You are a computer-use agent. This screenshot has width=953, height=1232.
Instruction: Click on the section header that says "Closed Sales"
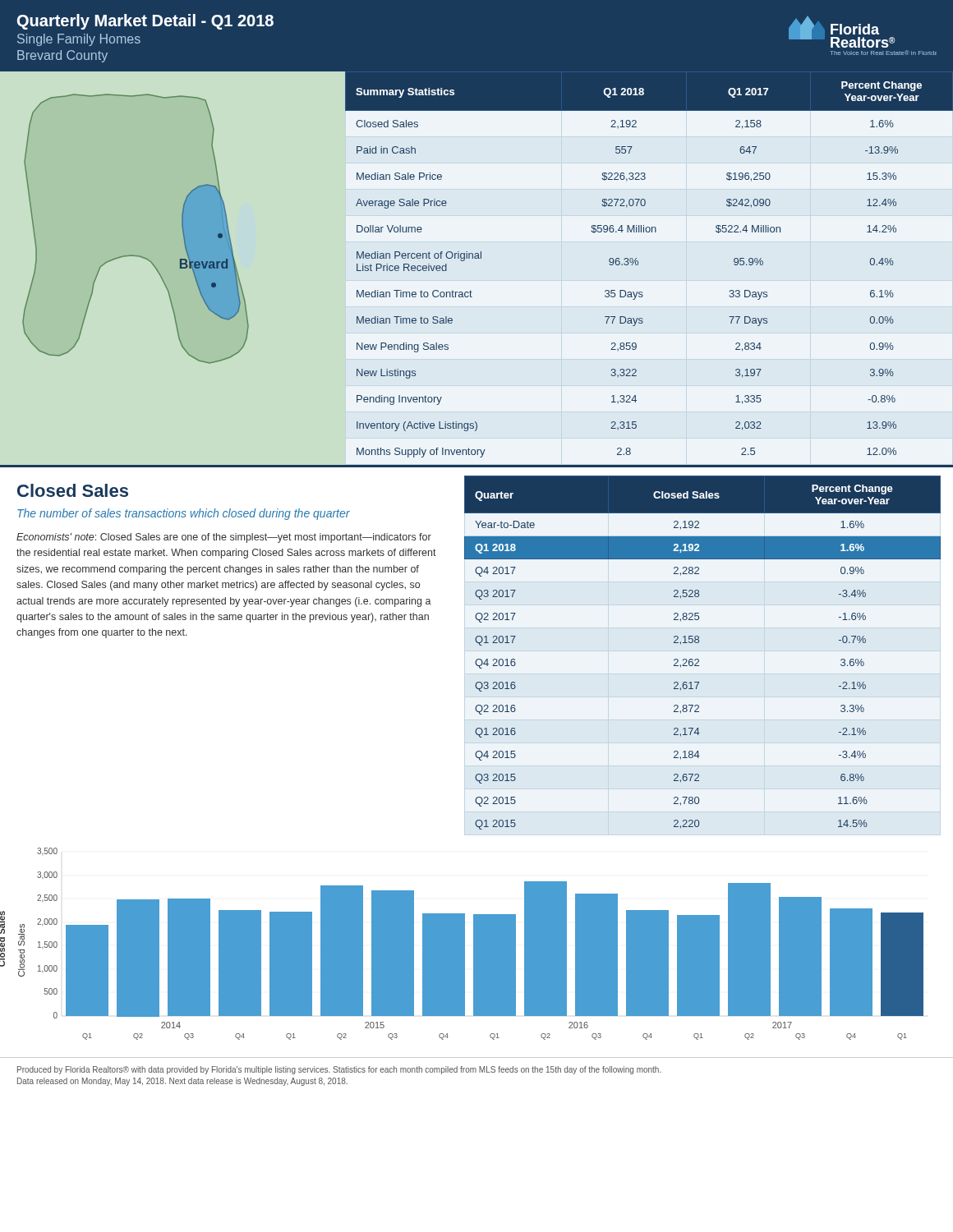73,491
